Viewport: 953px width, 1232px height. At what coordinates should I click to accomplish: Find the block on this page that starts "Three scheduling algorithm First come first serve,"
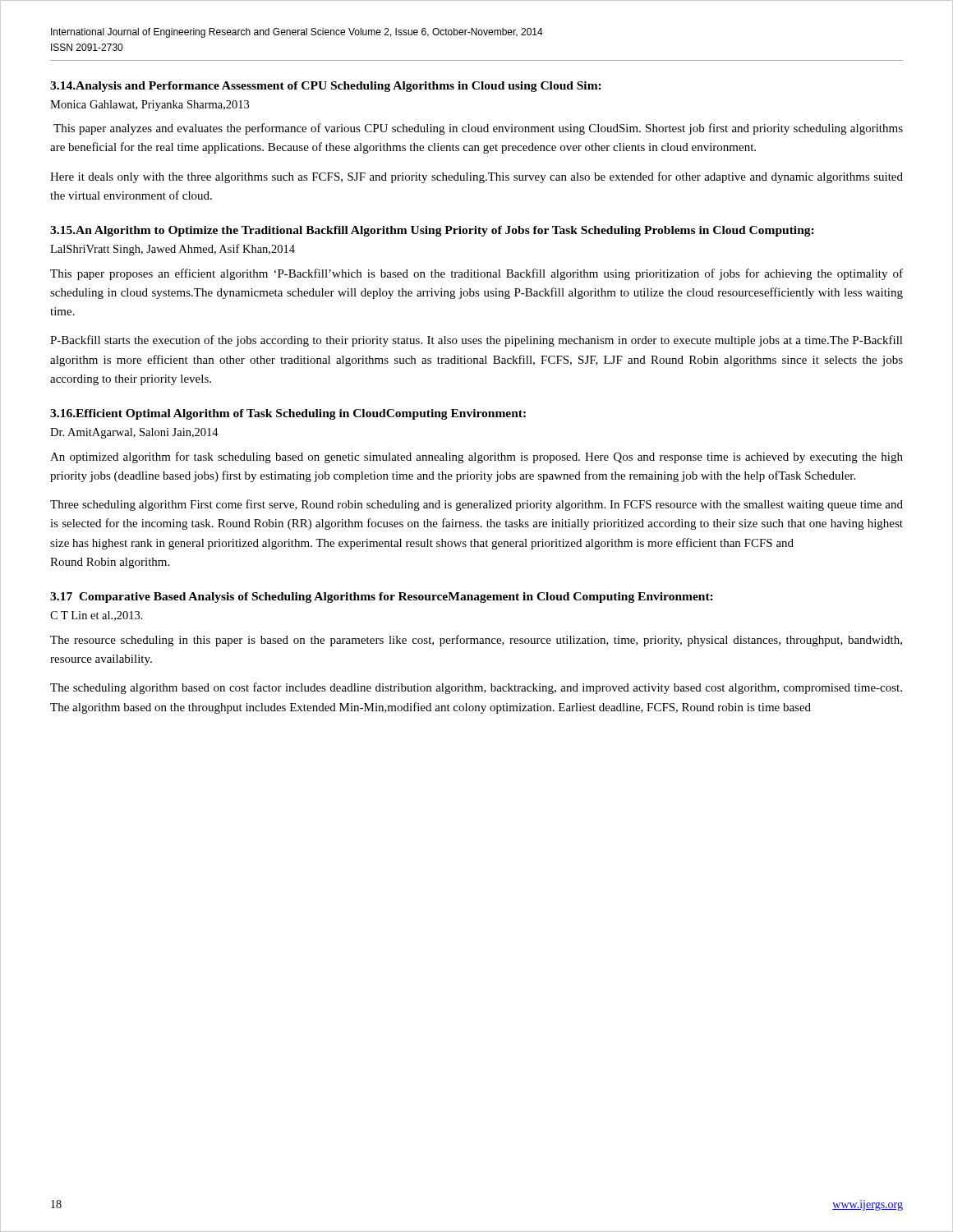[476, 534]
